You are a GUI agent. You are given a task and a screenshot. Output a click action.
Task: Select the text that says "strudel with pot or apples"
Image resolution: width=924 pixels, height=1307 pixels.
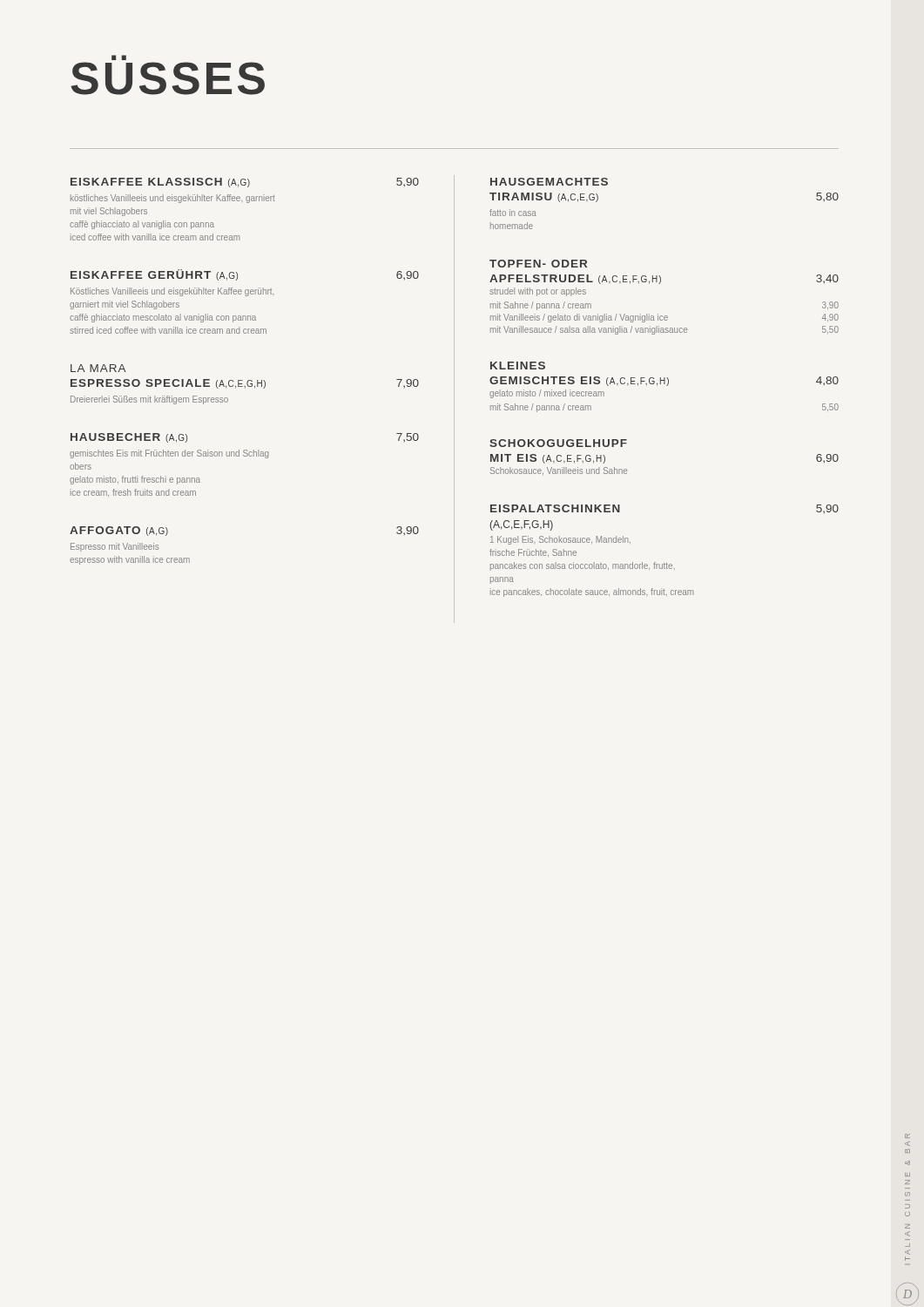pos(538,291)
